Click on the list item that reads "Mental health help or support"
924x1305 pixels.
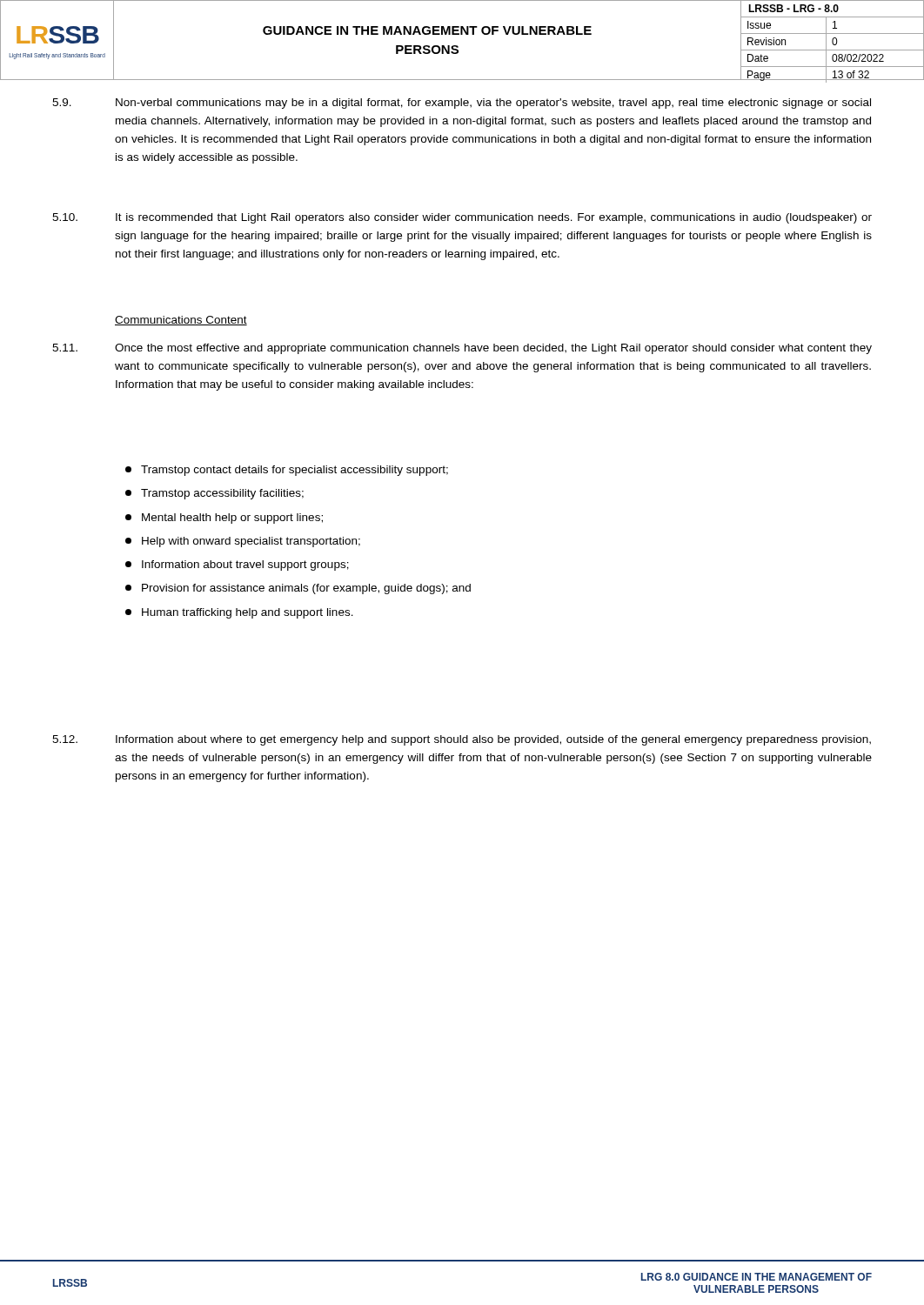click(x=219, y=517)
